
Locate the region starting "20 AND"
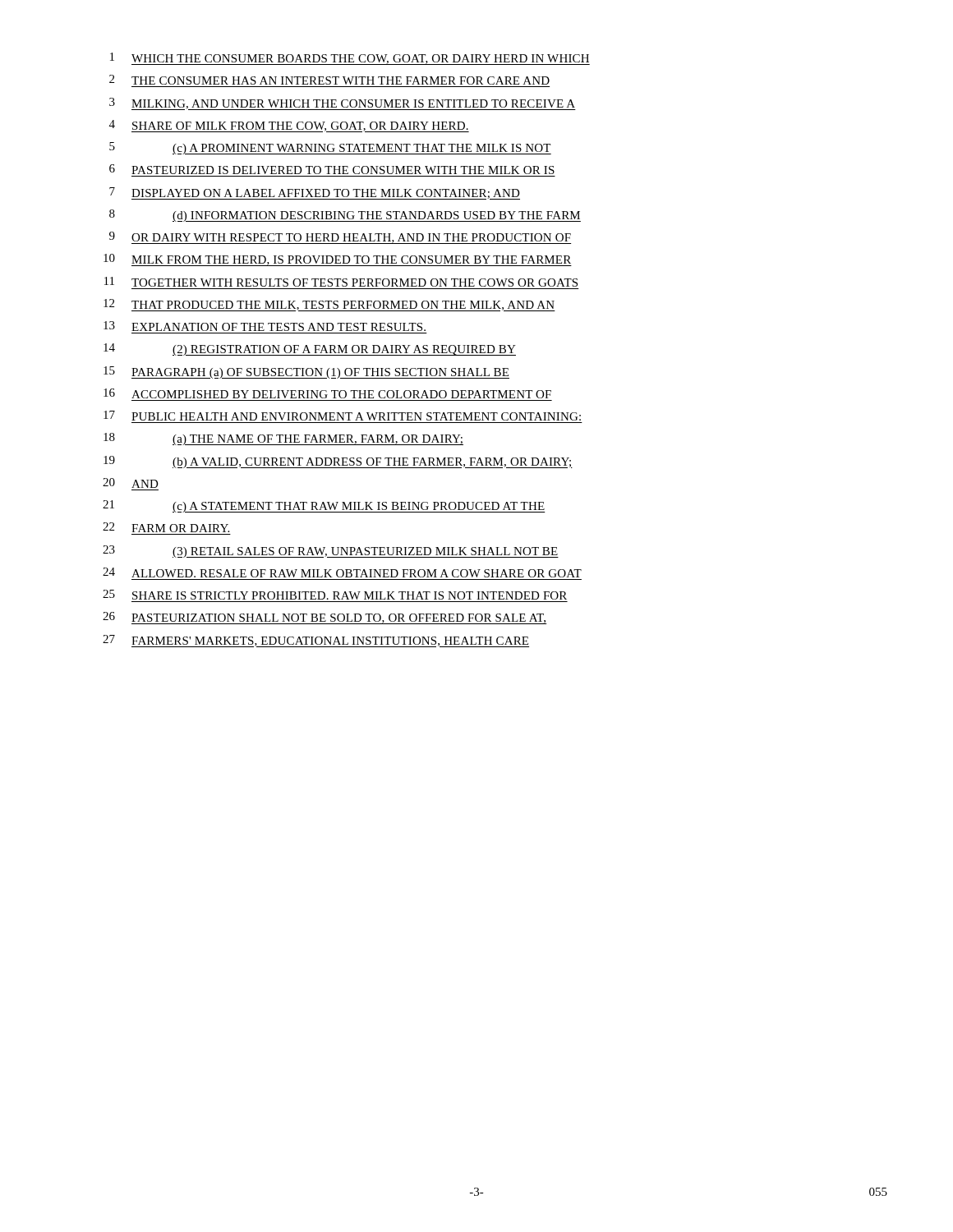click(x=131, y=483)
